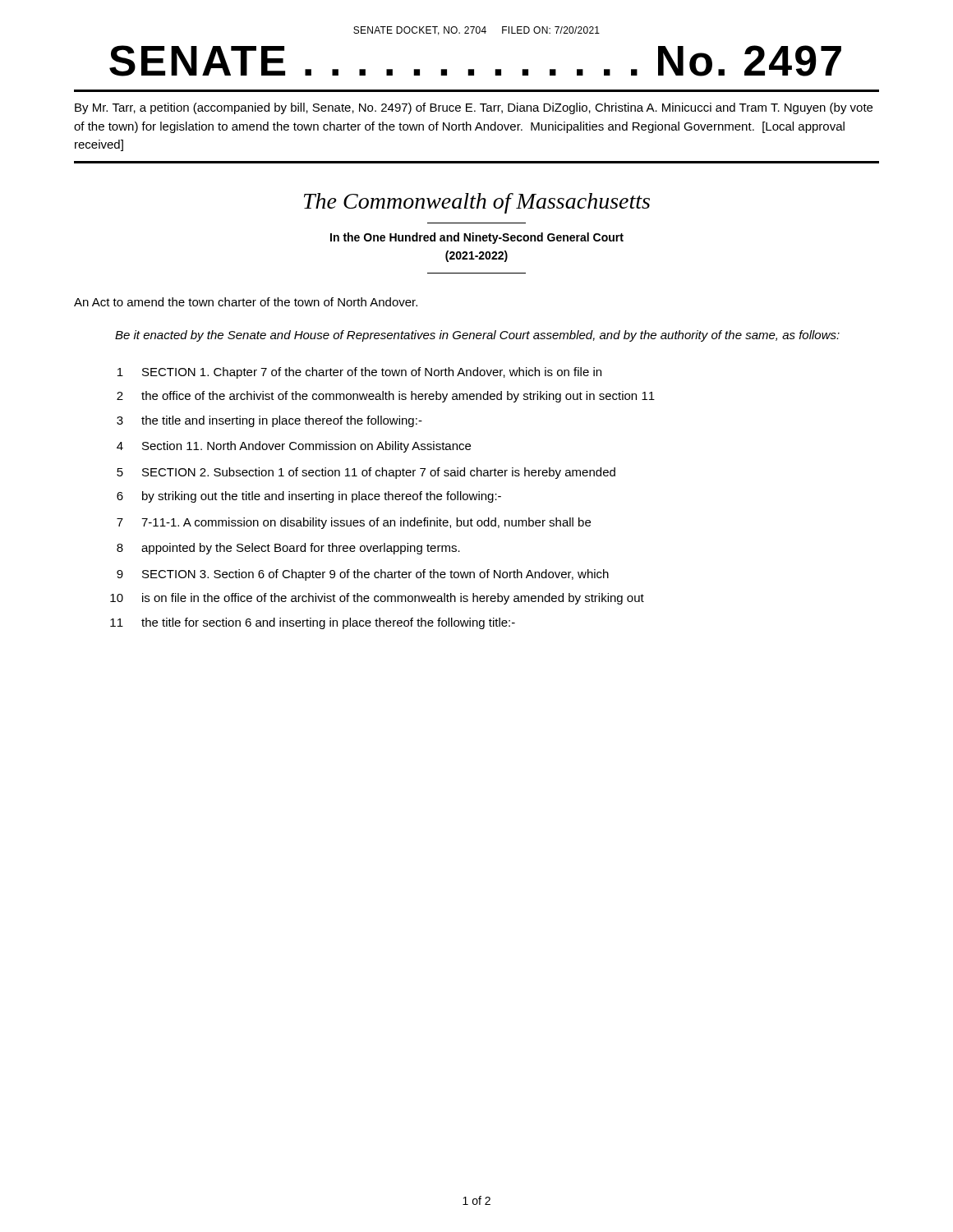Find the title on this page that starts "SENATE . . . . ."
The height and width of the screenshot is (1232, 953).
pyautogui.click(x=476, y=61)
